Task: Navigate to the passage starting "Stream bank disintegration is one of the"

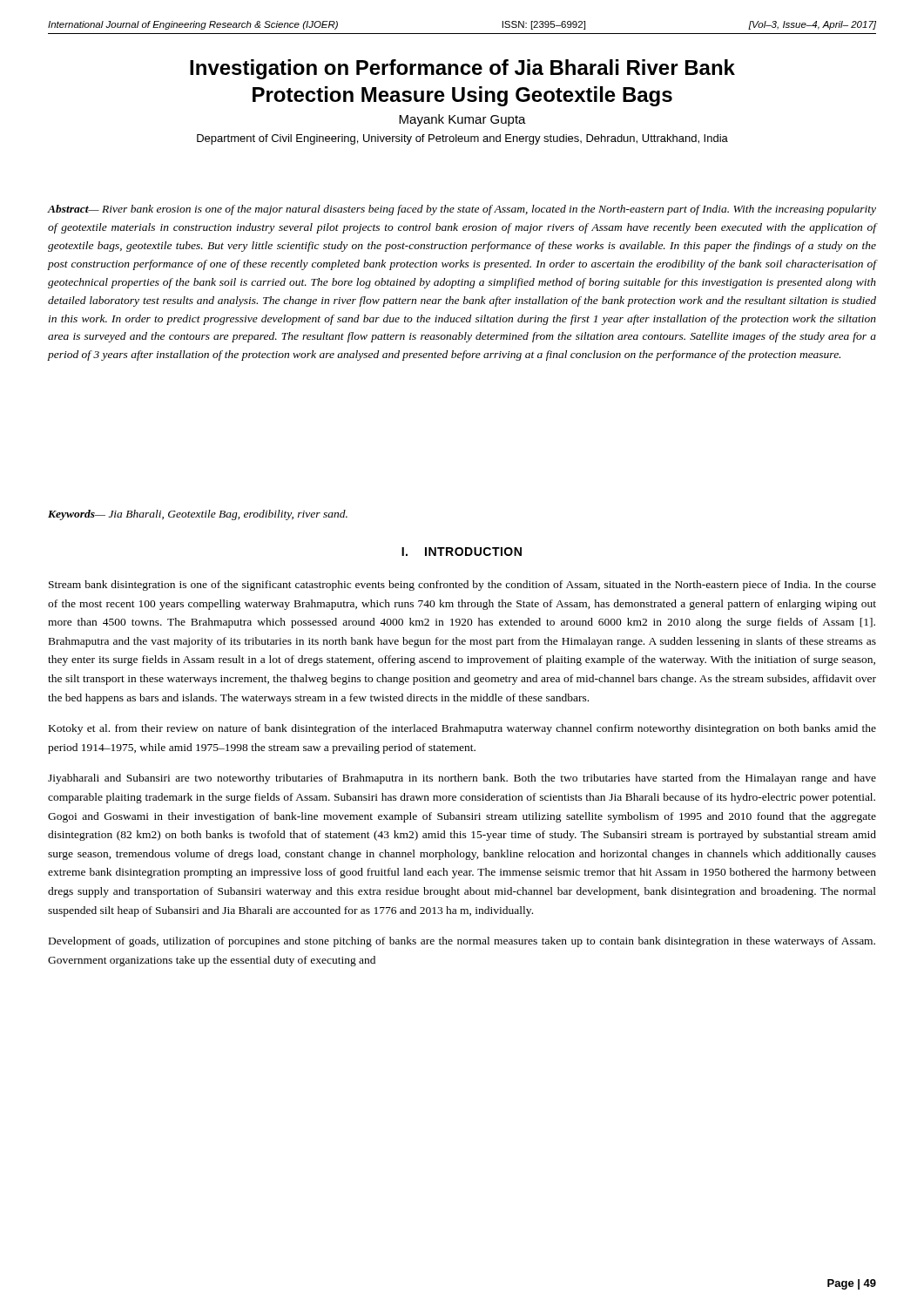Action: [462, 772]
